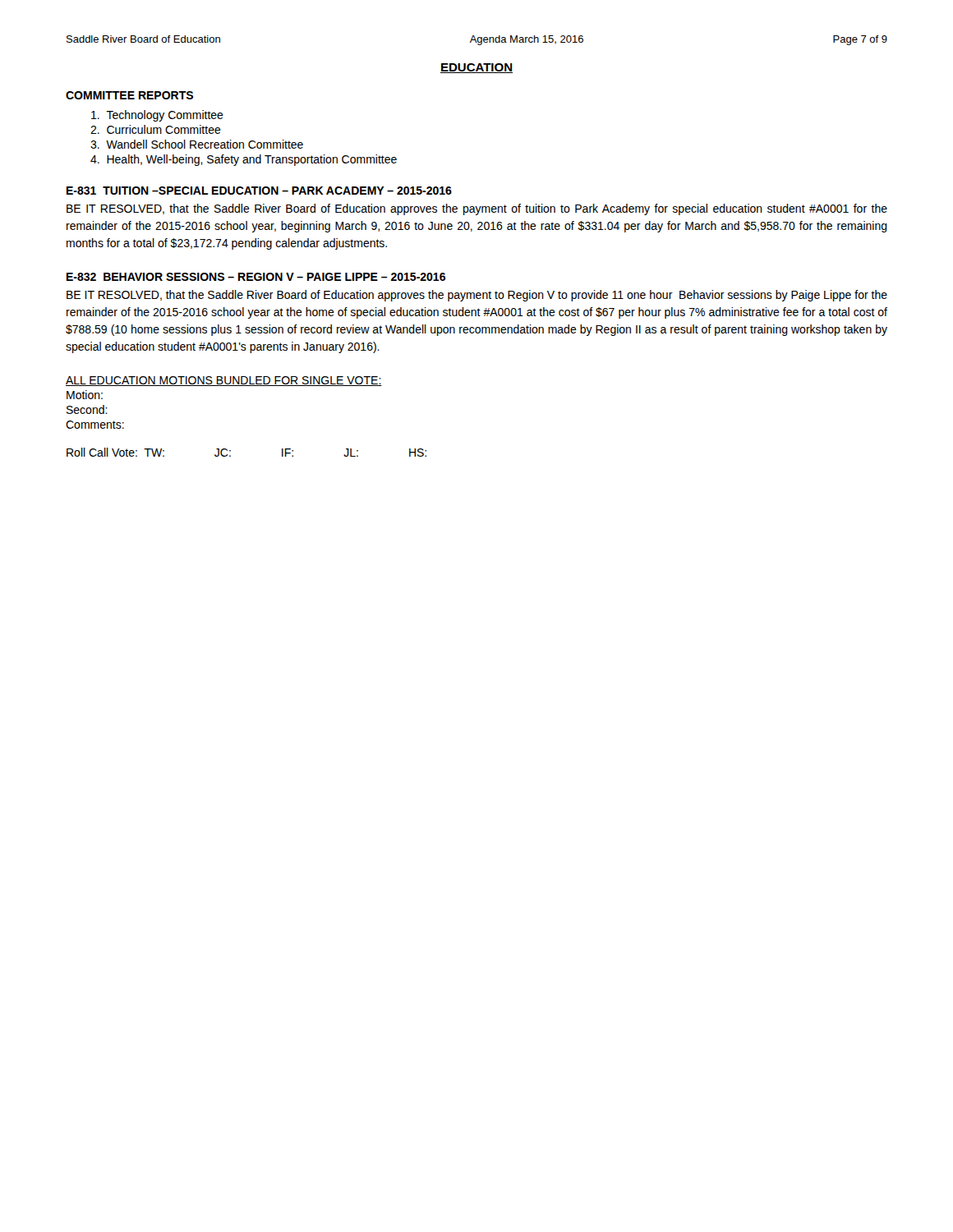The height and width of the screenshot is (1232, 953).
Task: Where does it say "COMMITTEE REPORTS"?
Action: click(130, 95)
